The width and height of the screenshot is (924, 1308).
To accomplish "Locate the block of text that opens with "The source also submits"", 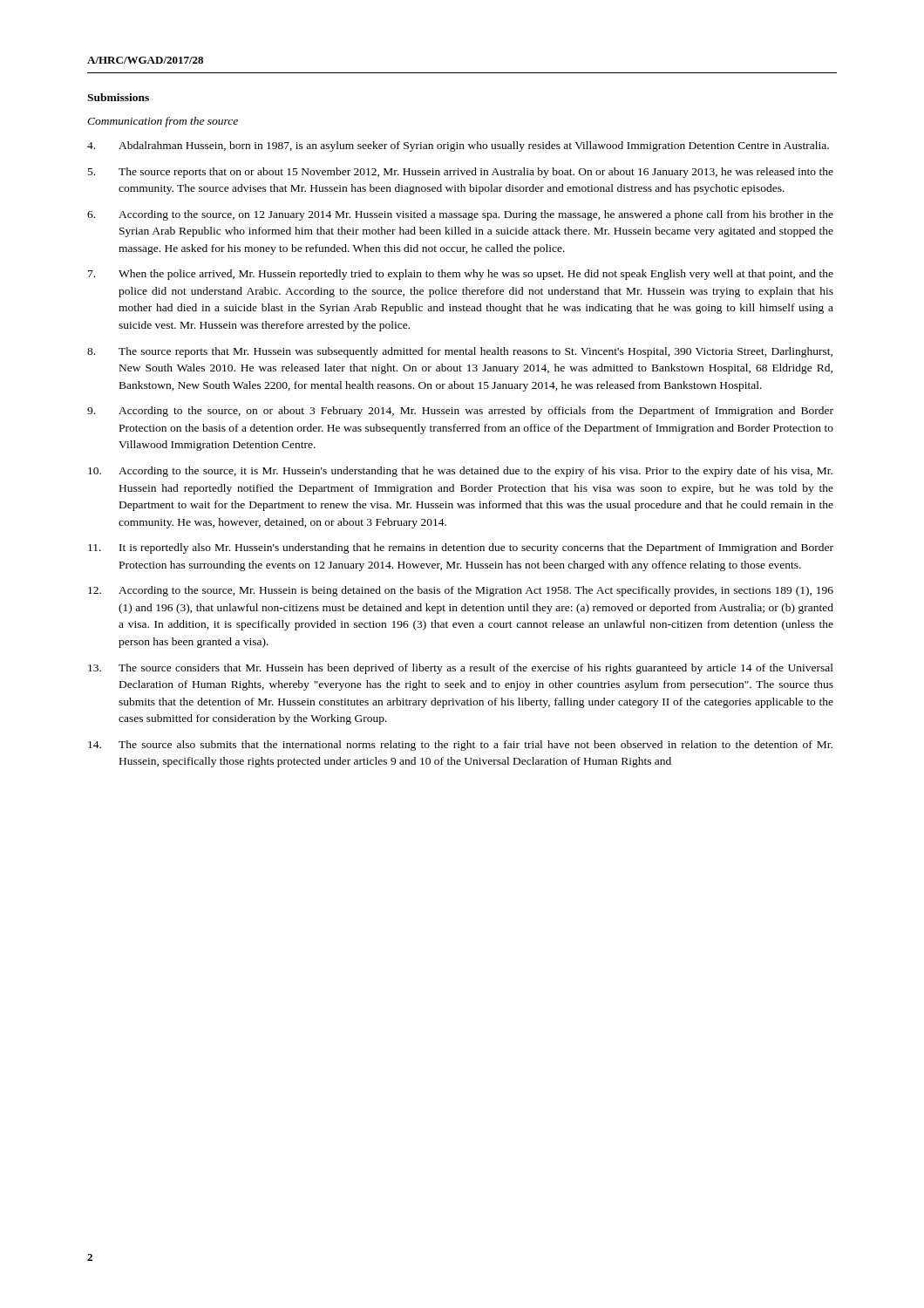I will coord(460,753).
